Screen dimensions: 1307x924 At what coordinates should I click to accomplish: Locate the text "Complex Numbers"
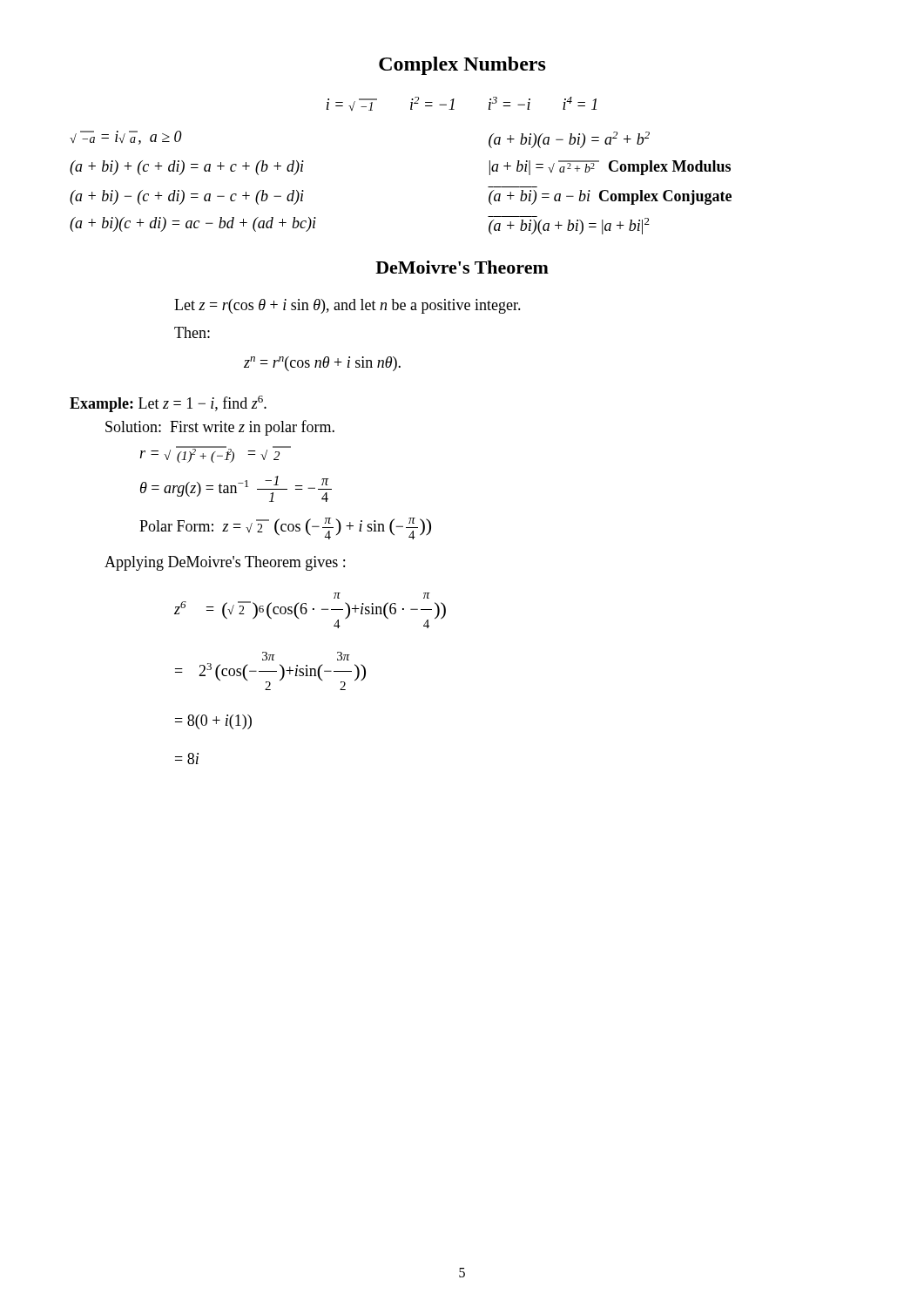coord(462,64)
